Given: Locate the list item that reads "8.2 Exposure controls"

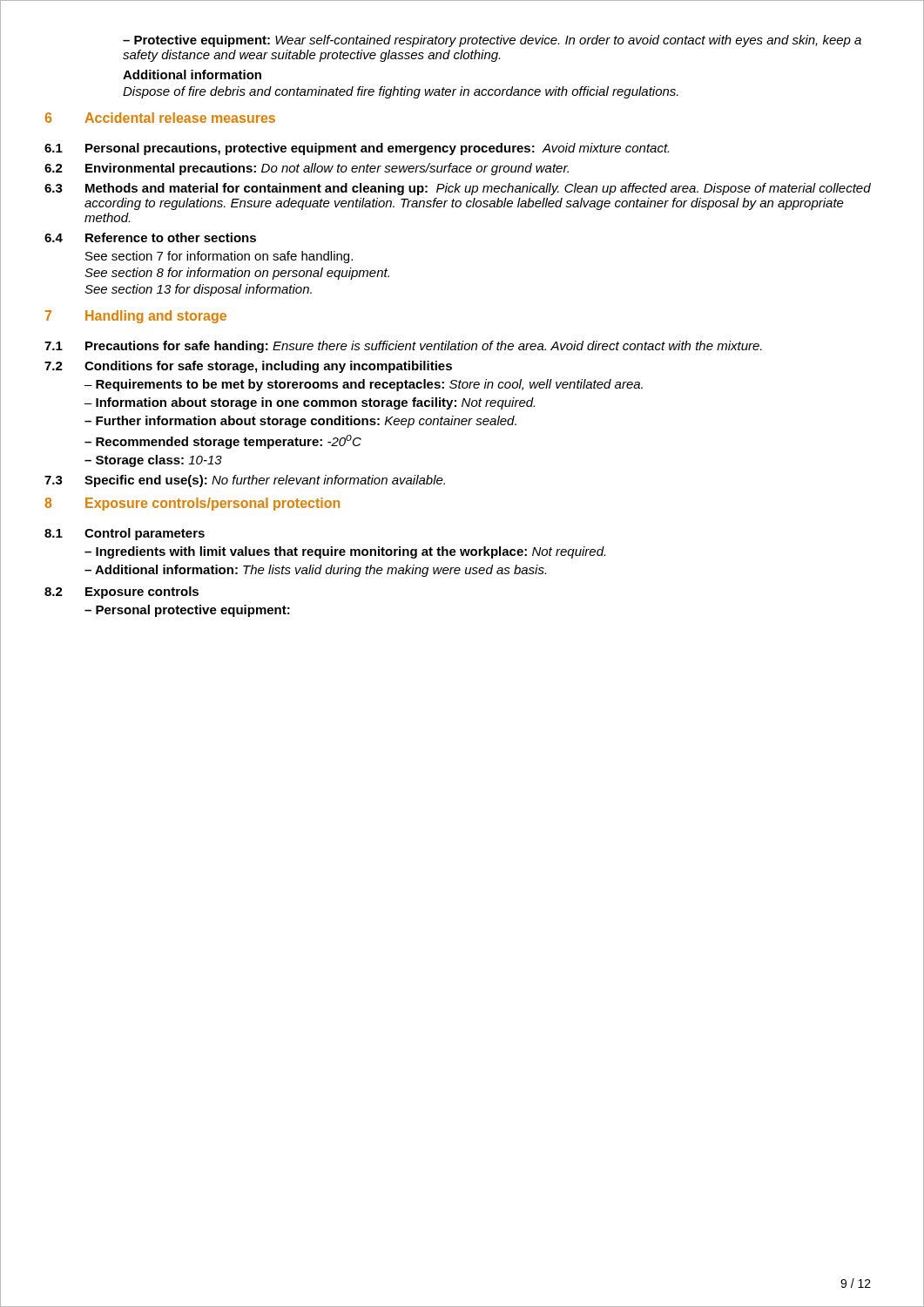Looking at the screenshot, I should pos(121,593).
